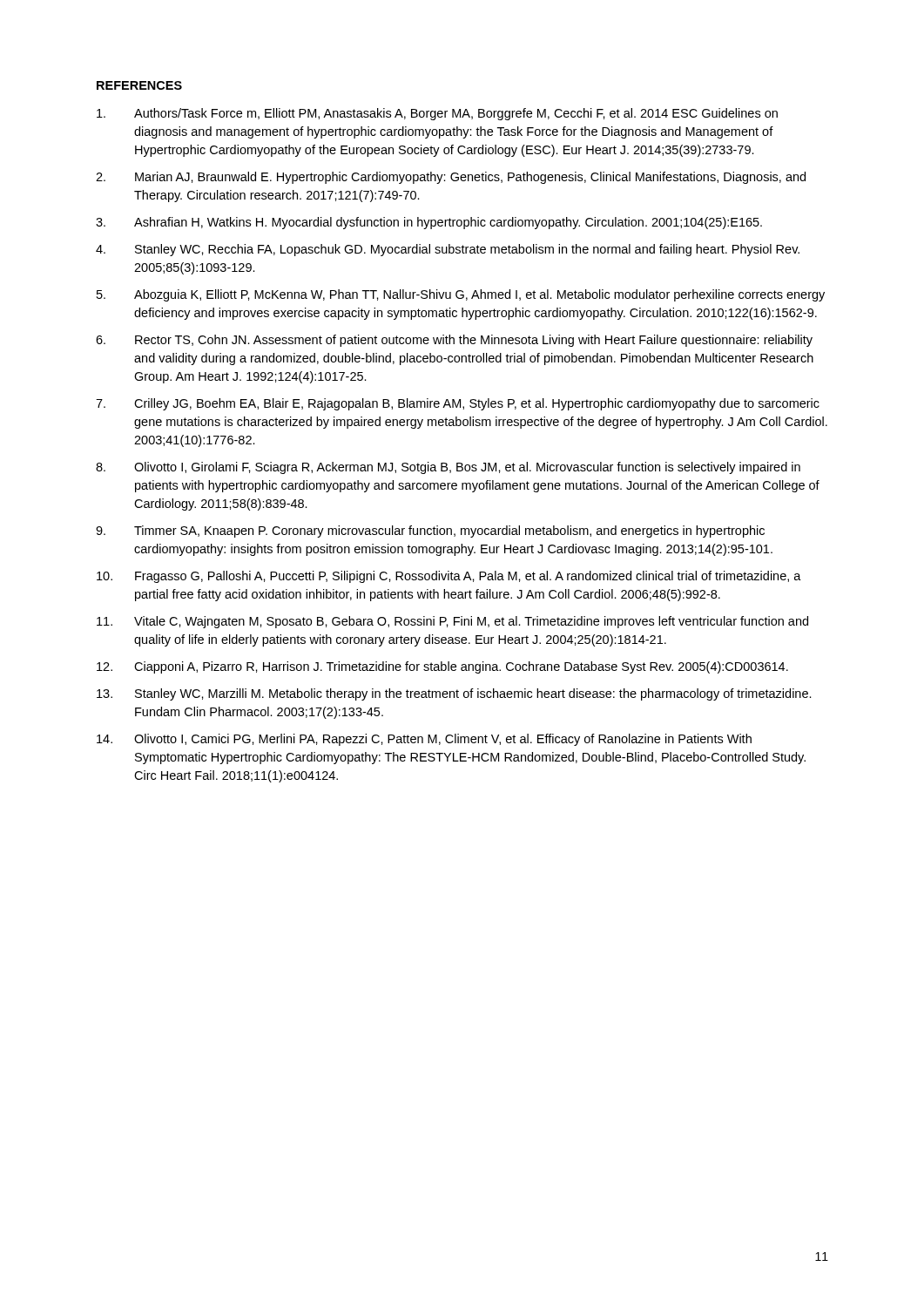Locate the region starting "14. Olivotto I, Camici PG,"
924x1307 pixels.
pyautogui.click(x=462, y=758)
